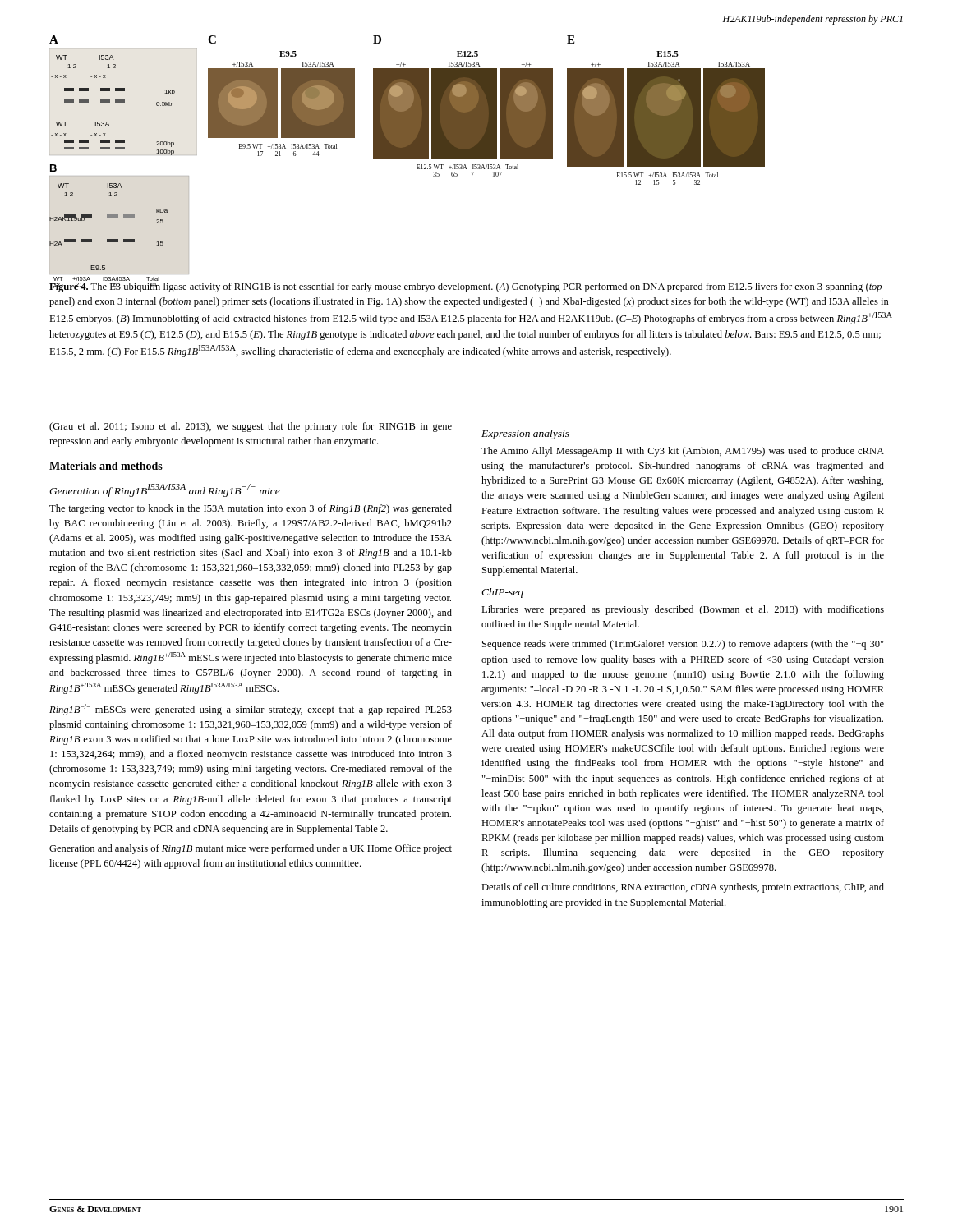Where does it say "Materials and methods"?
The width and height of the screenshot is (953, 1232).
click(106, 466)
